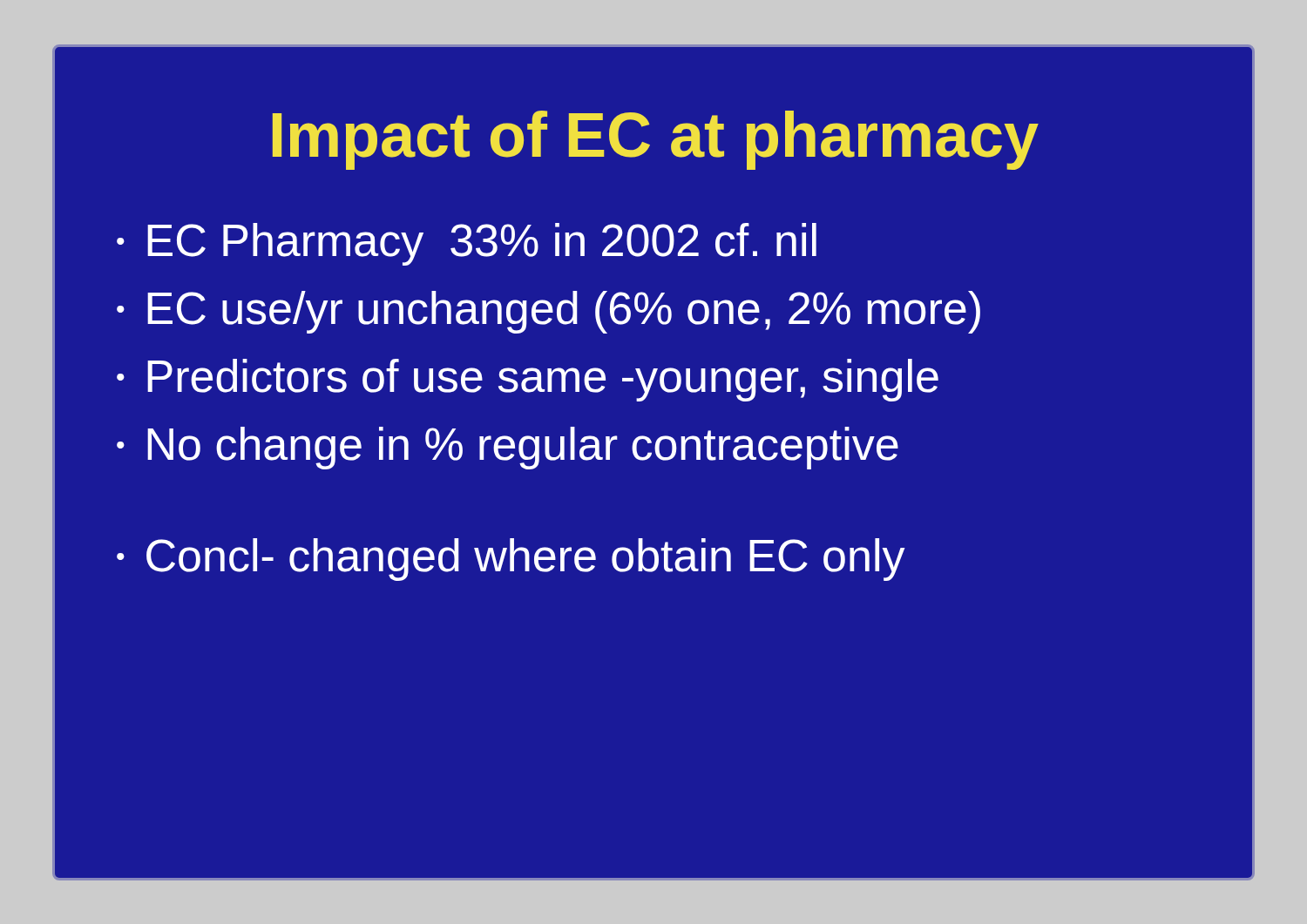Select the list item that reads "• Predictors of use same -younger, single"
The image size is (1307, 924).
pos(528,376)
